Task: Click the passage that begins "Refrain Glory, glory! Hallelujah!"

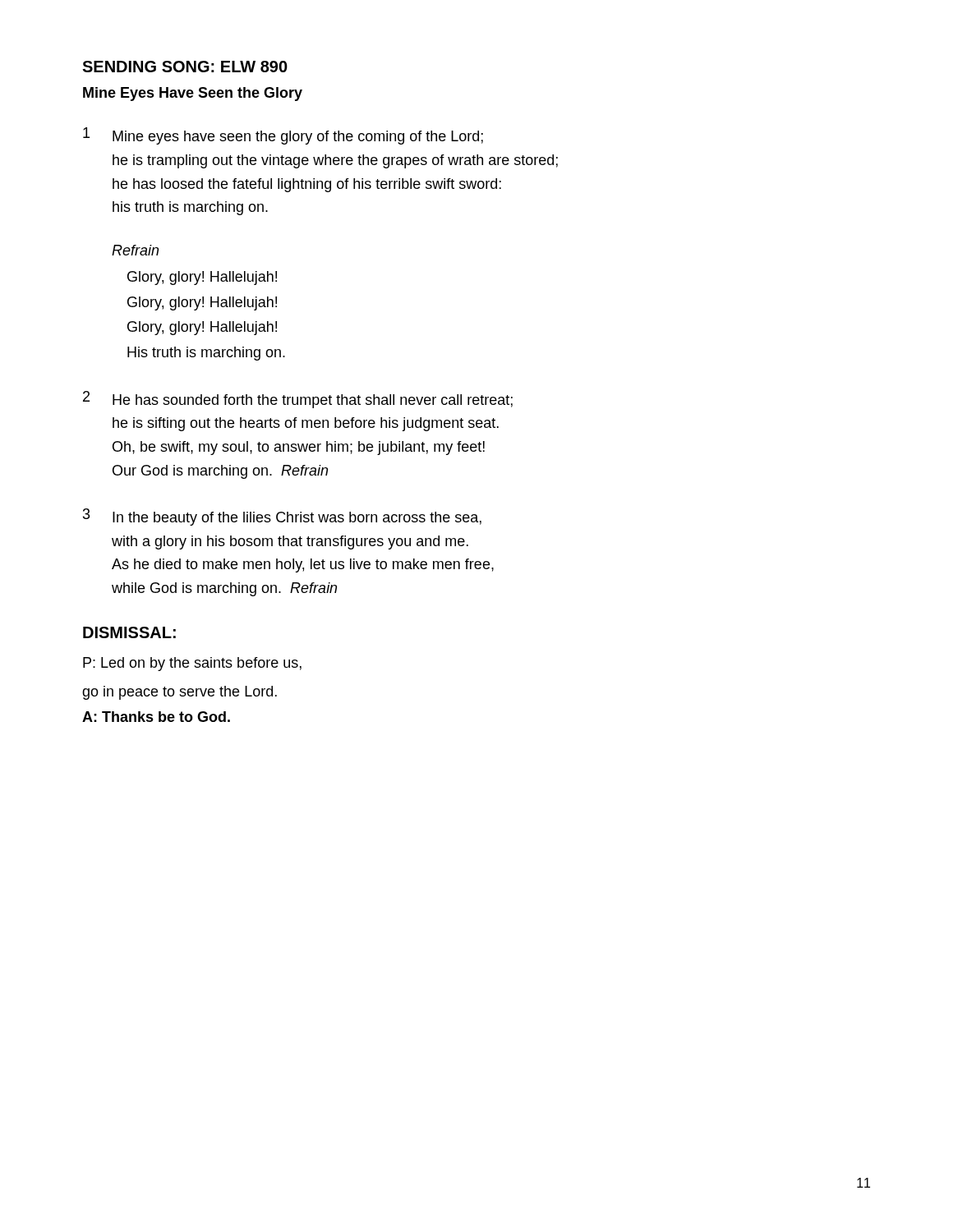Action: click(135, 250)
